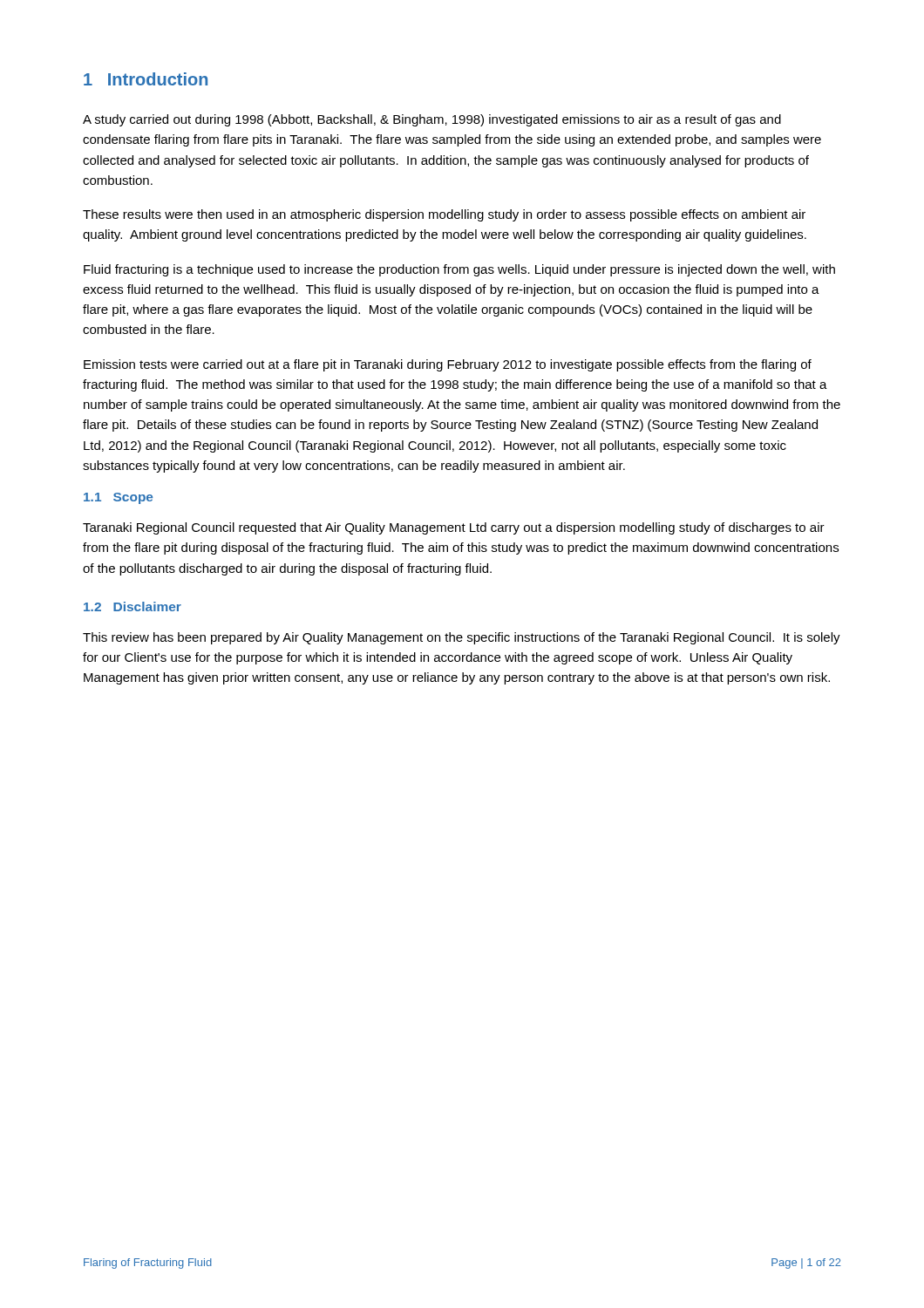Image resolution: width=924 pixels, height=1308 pixels.
Task: Select the text block containing "Emission tests were carried"
Action: [x=462, y=414]
